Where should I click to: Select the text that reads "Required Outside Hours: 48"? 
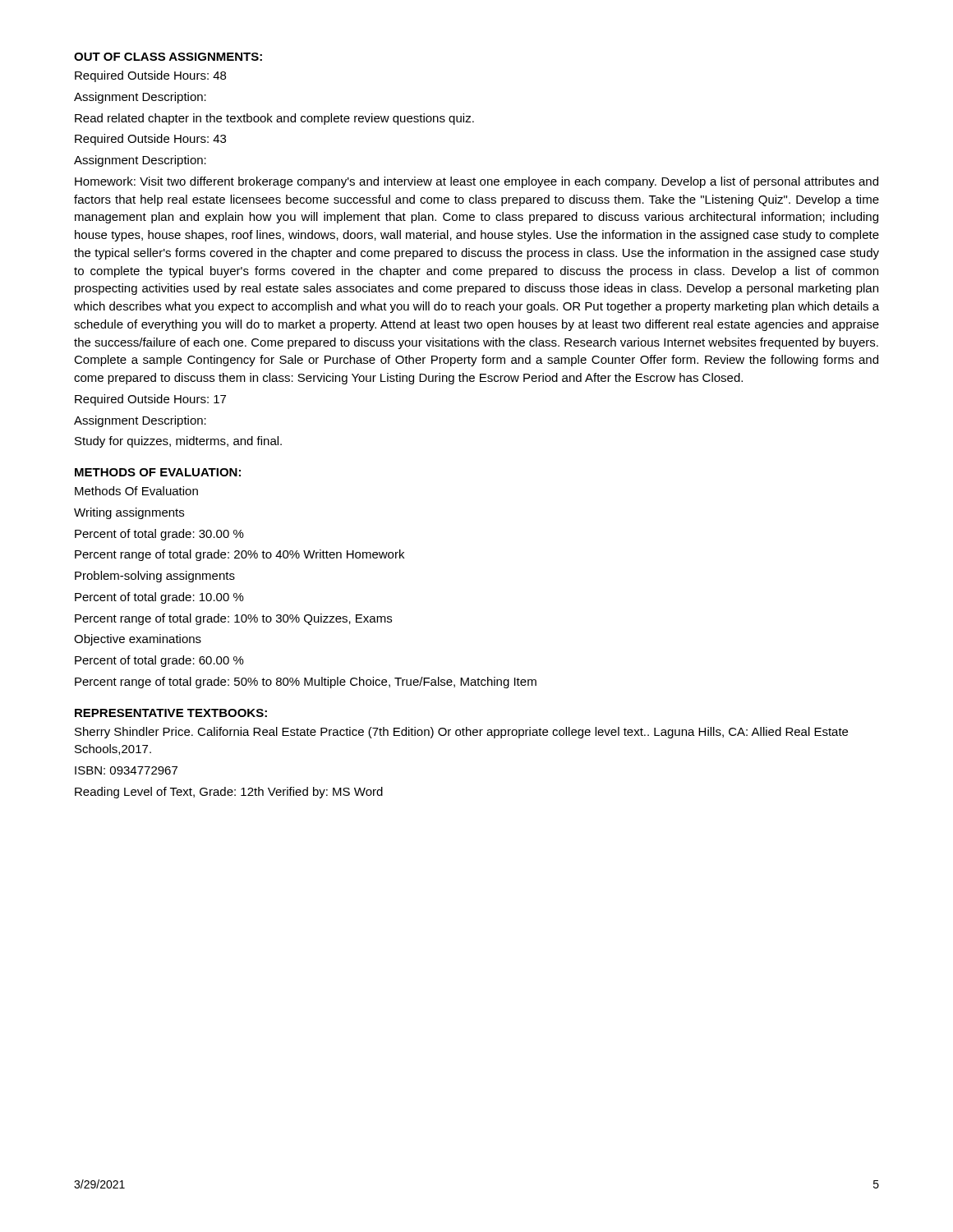[x=150, y=75]
